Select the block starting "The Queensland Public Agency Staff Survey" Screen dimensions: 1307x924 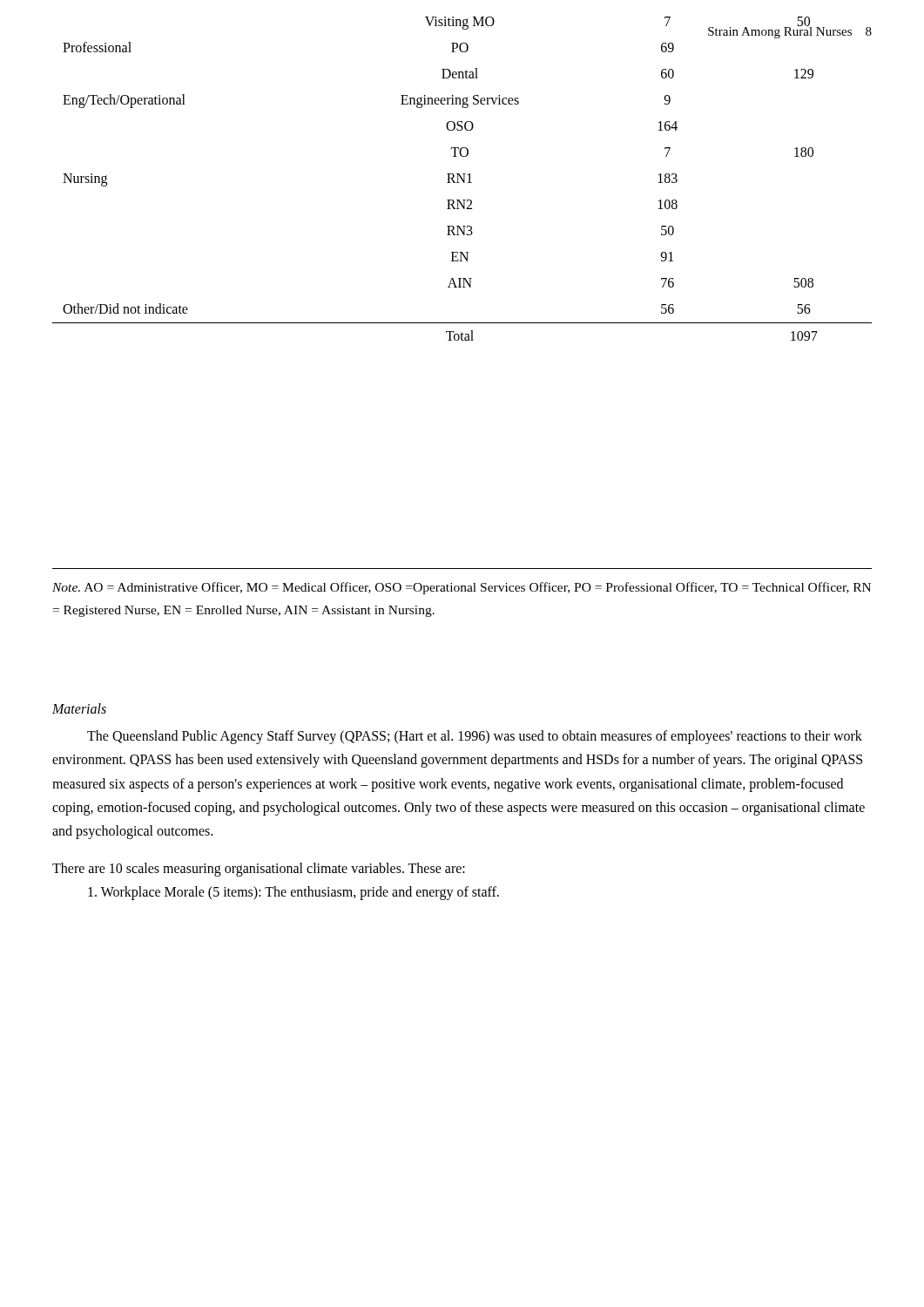point(462,783)
